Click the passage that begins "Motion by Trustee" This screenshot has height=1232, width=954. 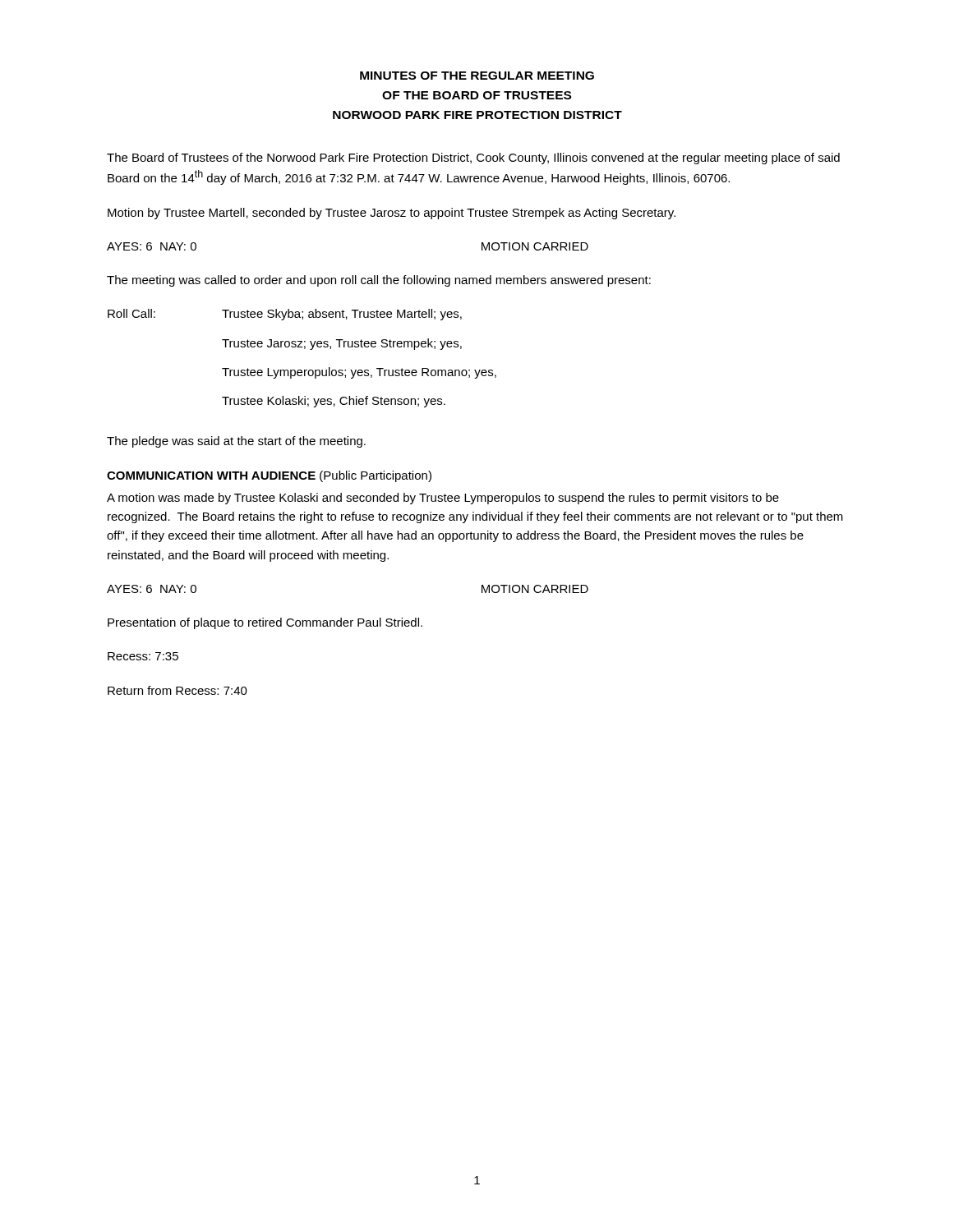coord(392,212)
